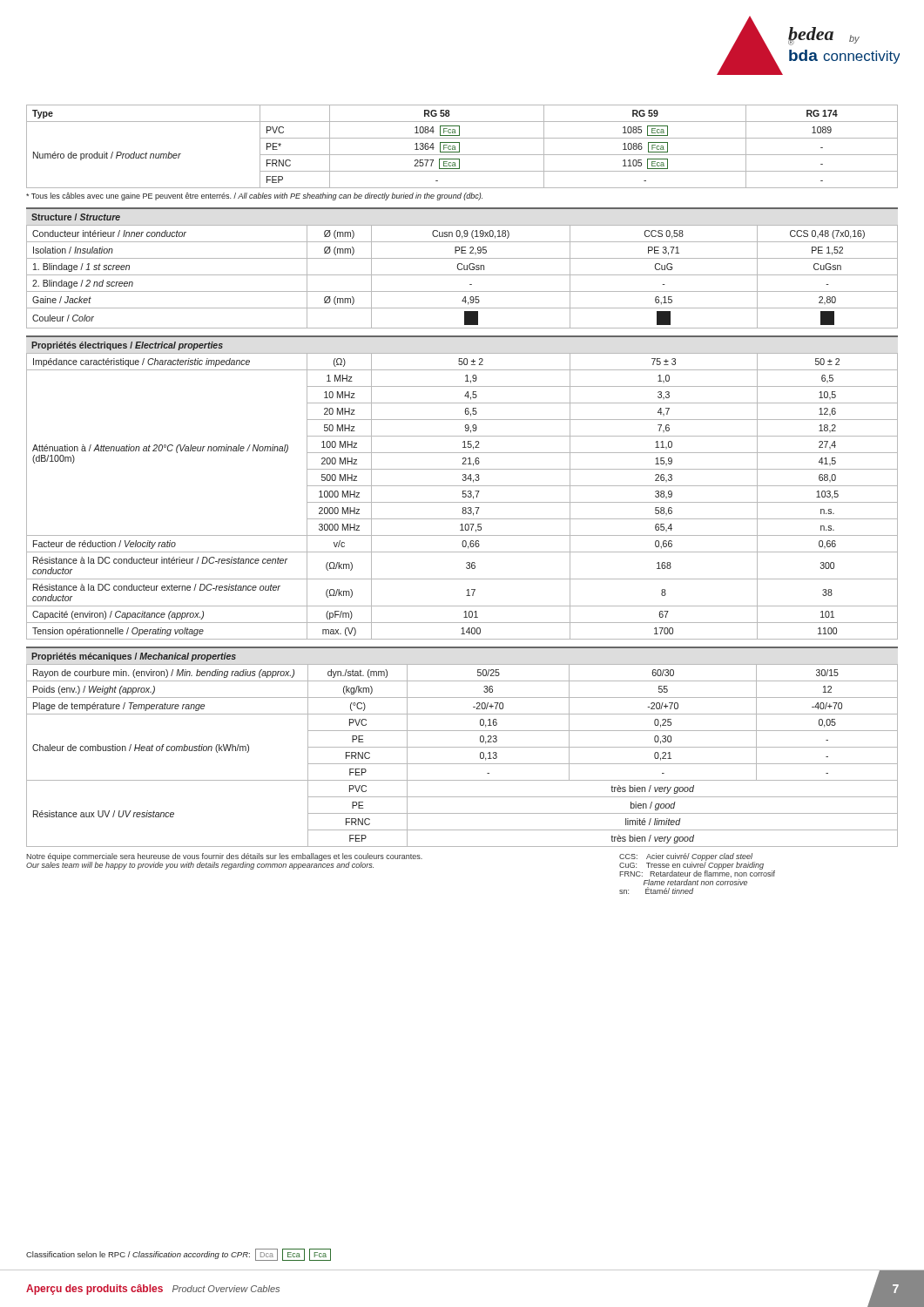
Task: Locate the footnote containing "Notre équipe commerciale sera heureuse de vous"
Action: point(224,861)
